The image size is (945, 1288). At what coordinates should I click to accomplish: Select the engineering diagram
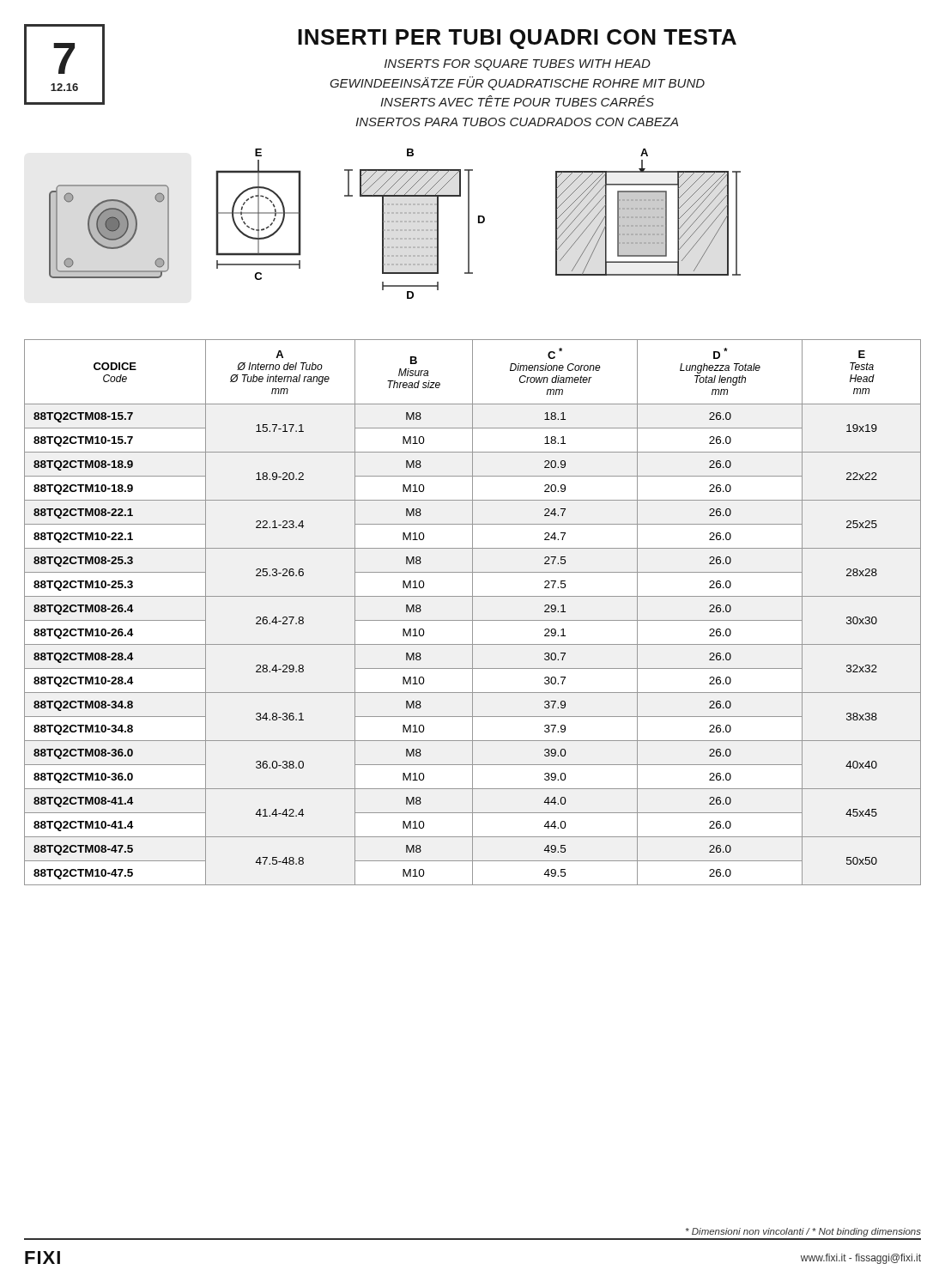tap(472, 232)
